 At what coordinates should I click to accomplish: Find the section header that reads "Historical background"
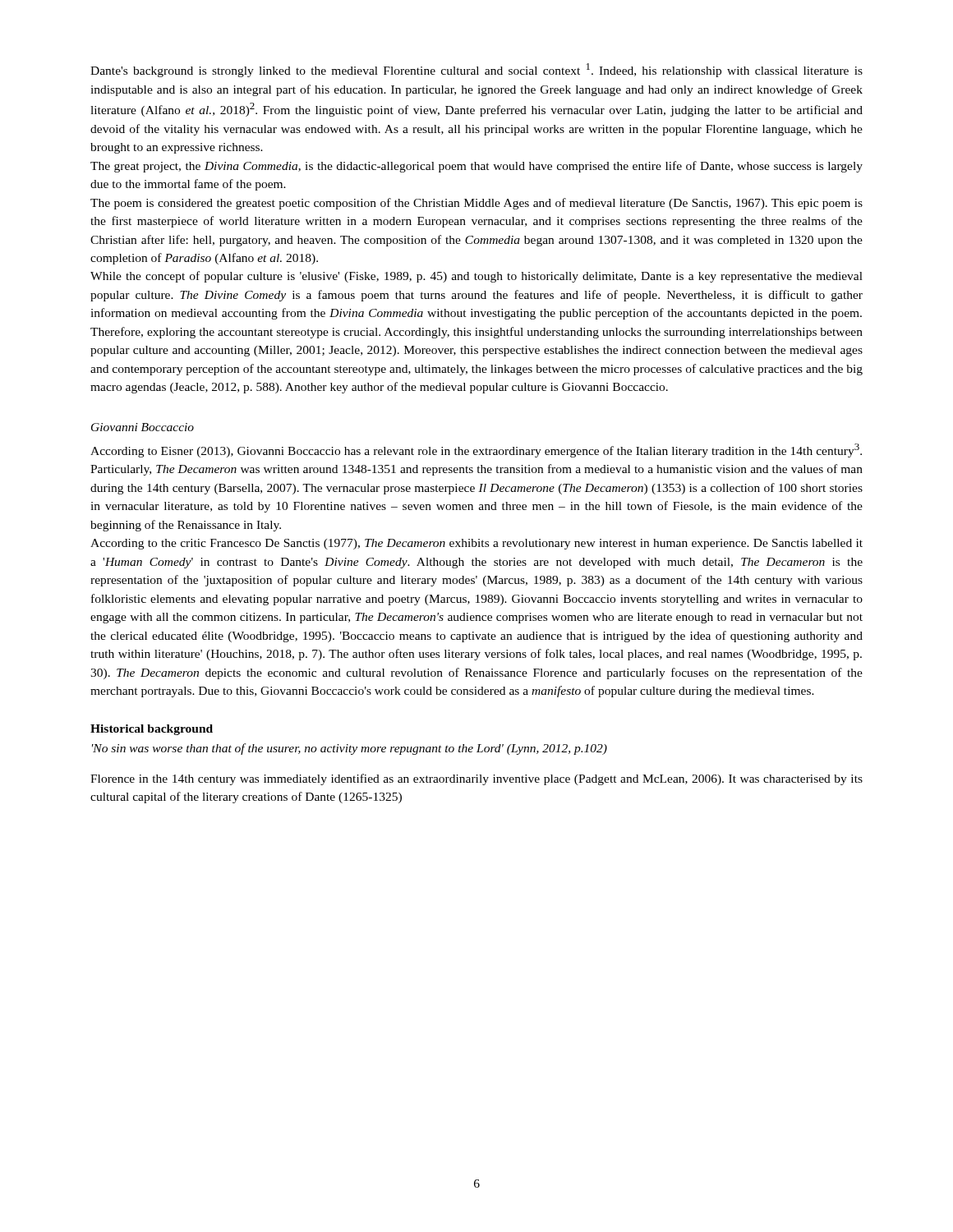[x=152, y=728]
